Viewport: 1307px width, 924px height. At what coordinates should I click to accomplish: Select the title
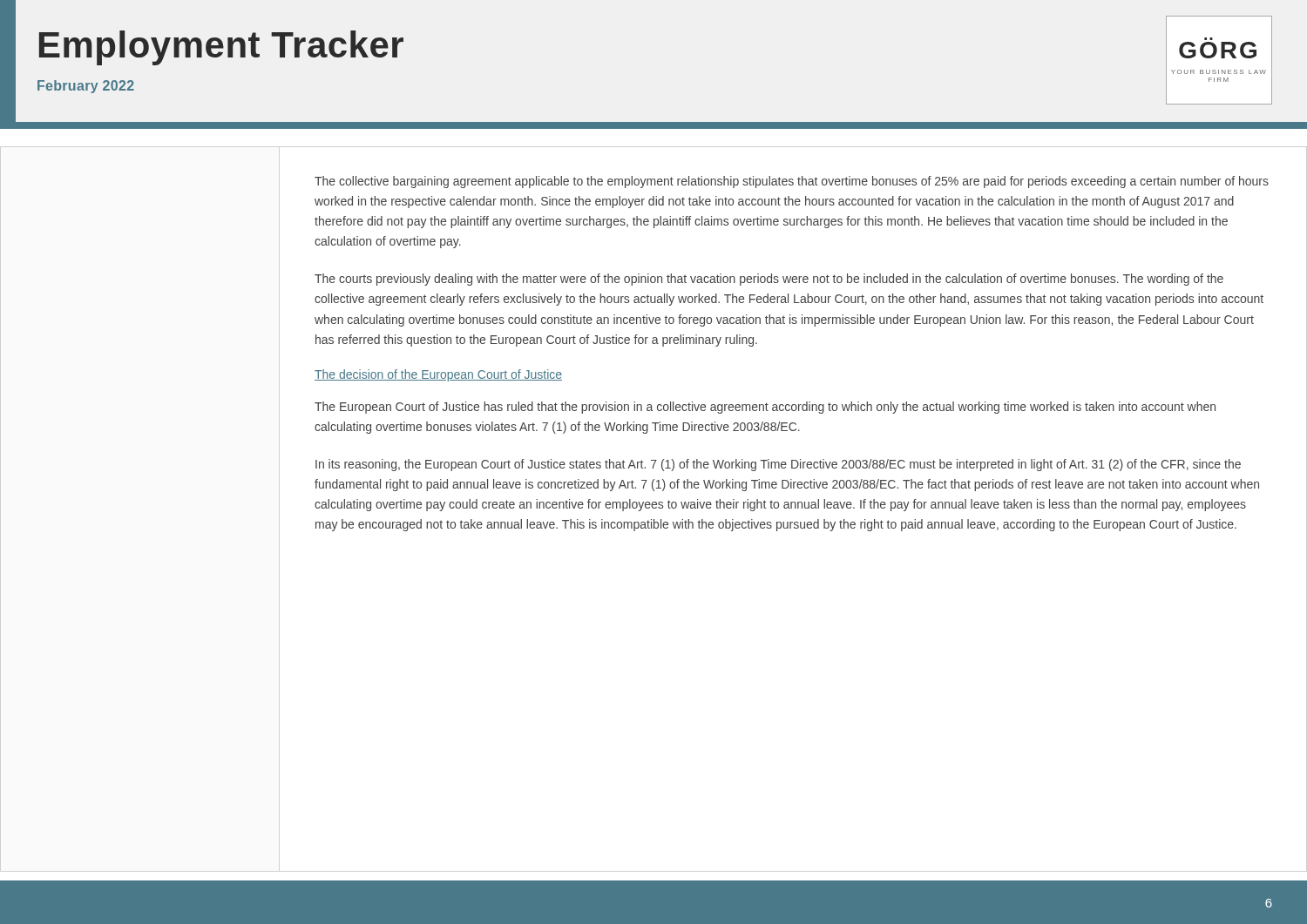220,45
